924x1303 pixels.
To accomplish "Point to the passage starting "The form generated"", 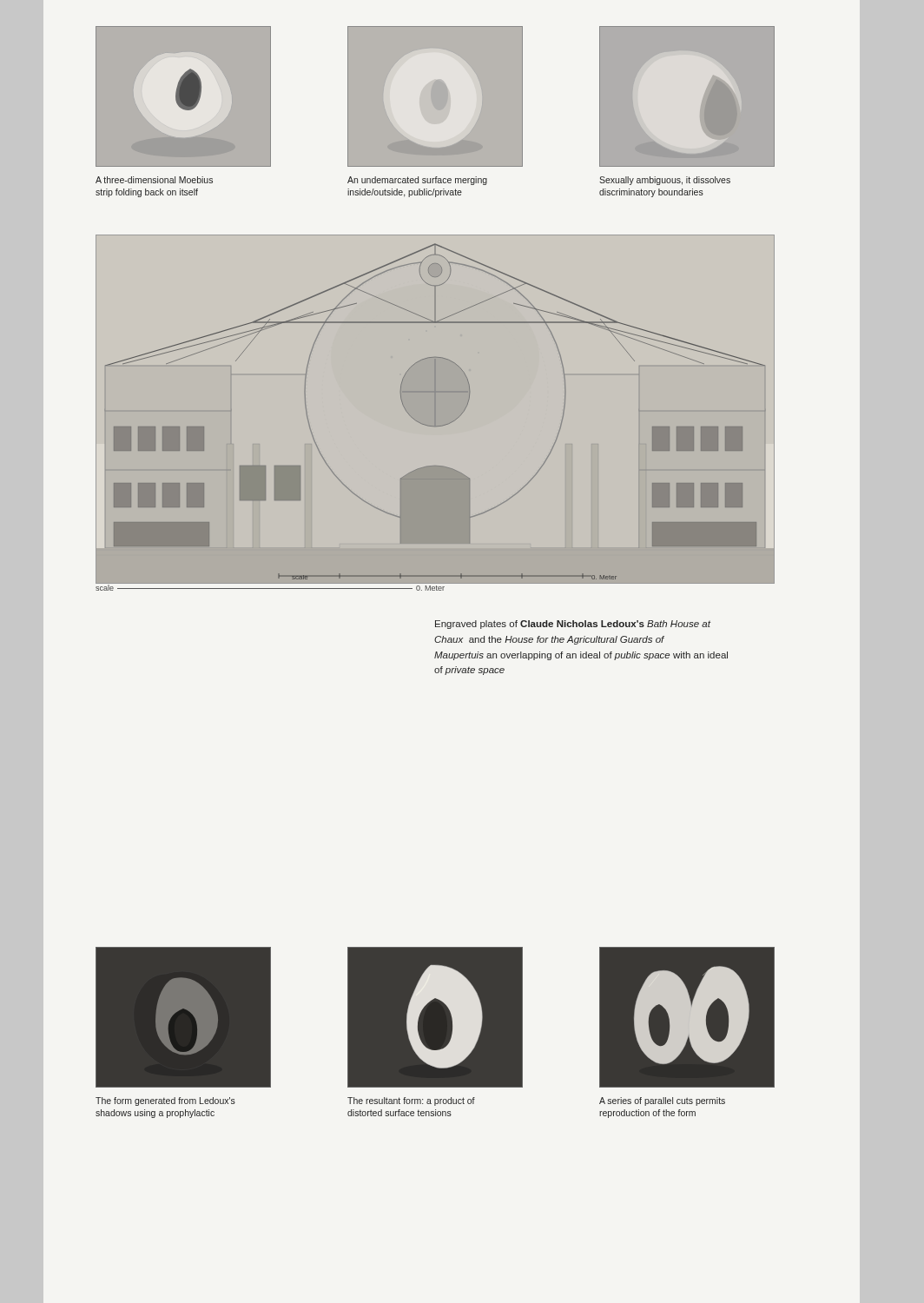I will coord(165,1107).
